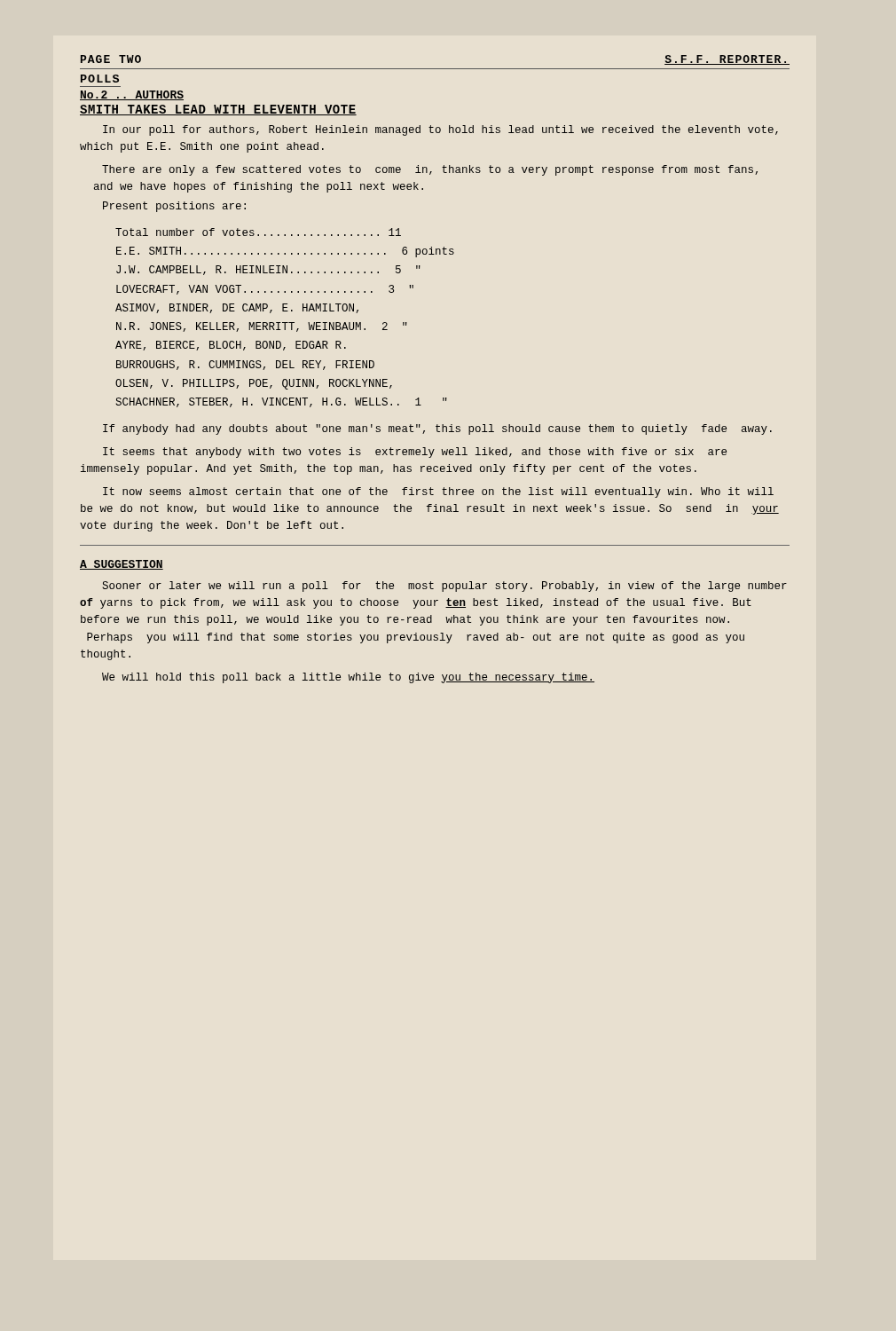Viewport: 896px width, 1331px height.
Task: Locate the text block starting "Present positions are:"
Action: (175, 206)
